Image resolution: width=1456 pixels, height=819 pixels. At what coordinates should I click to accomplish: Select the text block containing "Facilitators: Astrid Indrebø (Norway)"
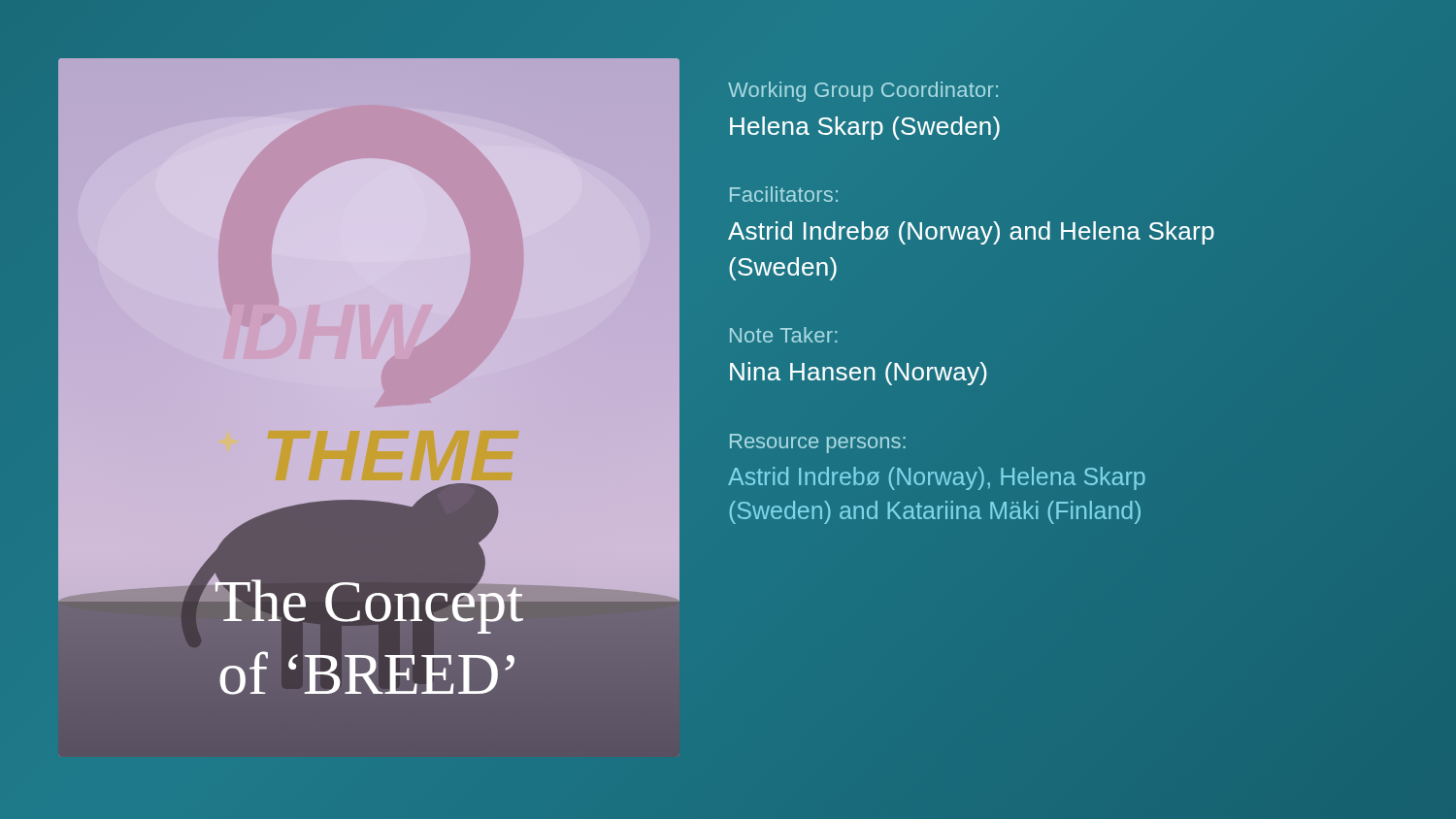[x=1068, y=234]
